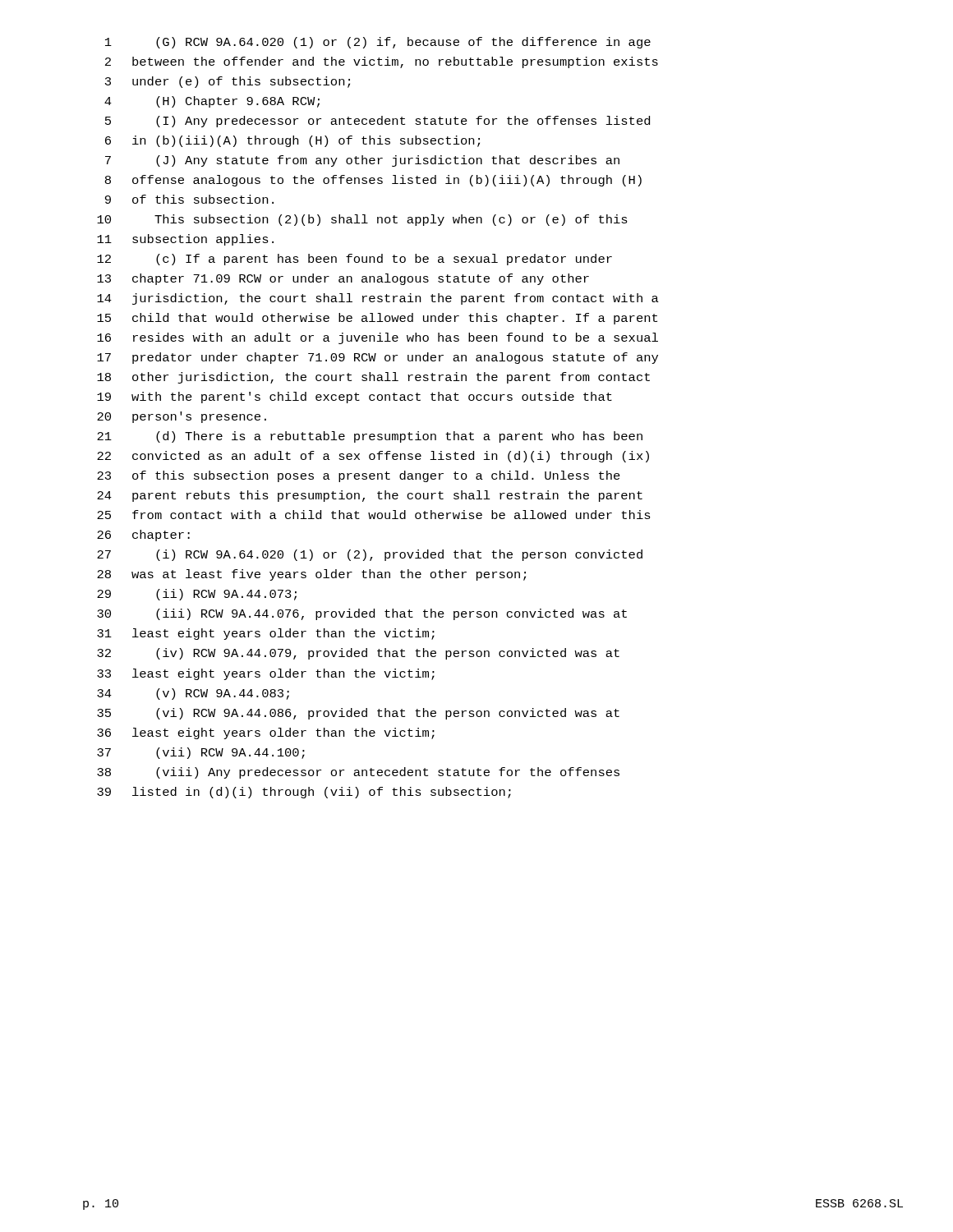Viewport: 953px width, 1232px height.
Task: Point to the text block starting "32 (iv) RCW"
Action: click(x=493, y=654)
